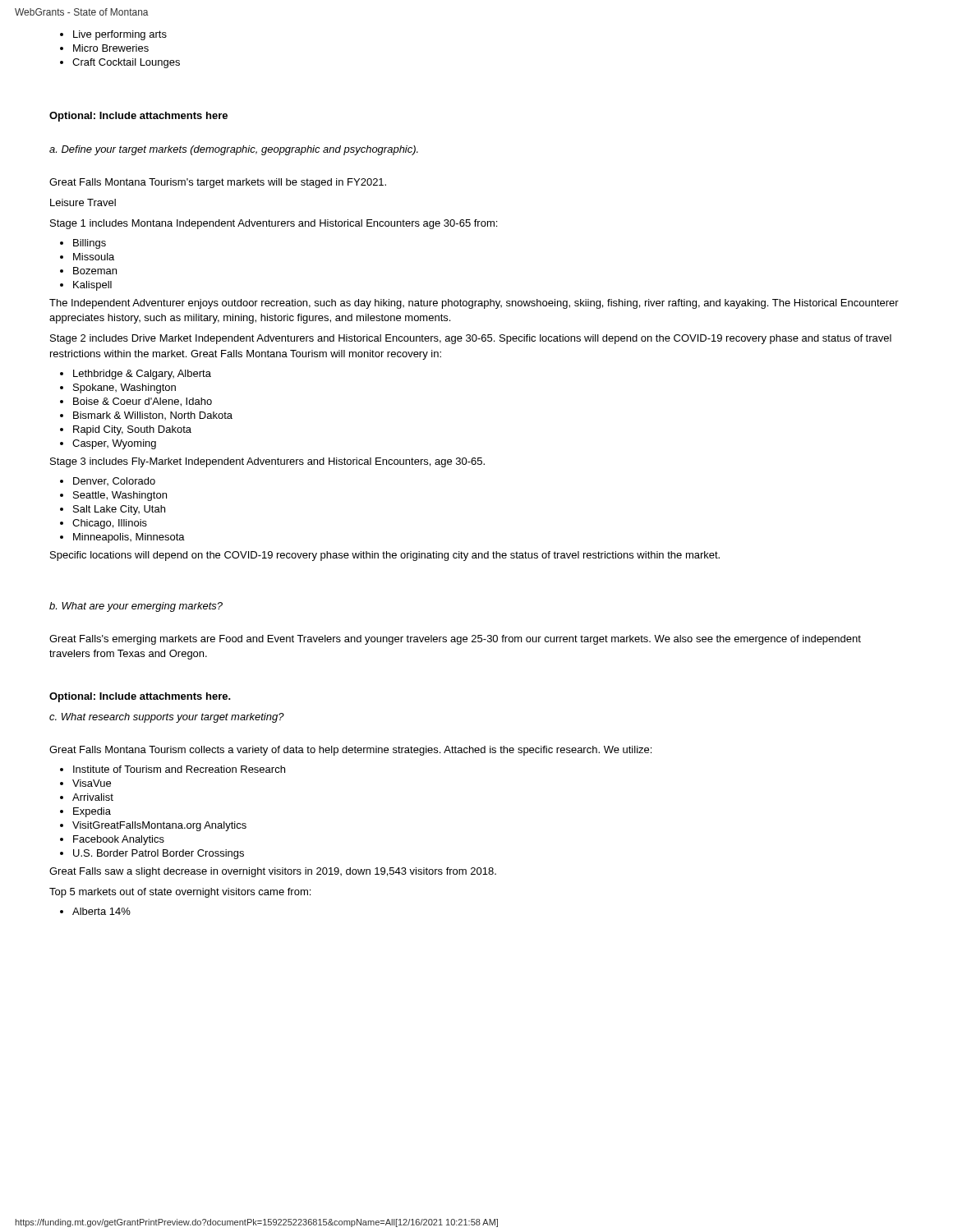The width and height of the screenshot is (953, 1232).
Task: Select the list item with the text "Craft Cocktail Lounges"
Action: [x=126, y=62]
